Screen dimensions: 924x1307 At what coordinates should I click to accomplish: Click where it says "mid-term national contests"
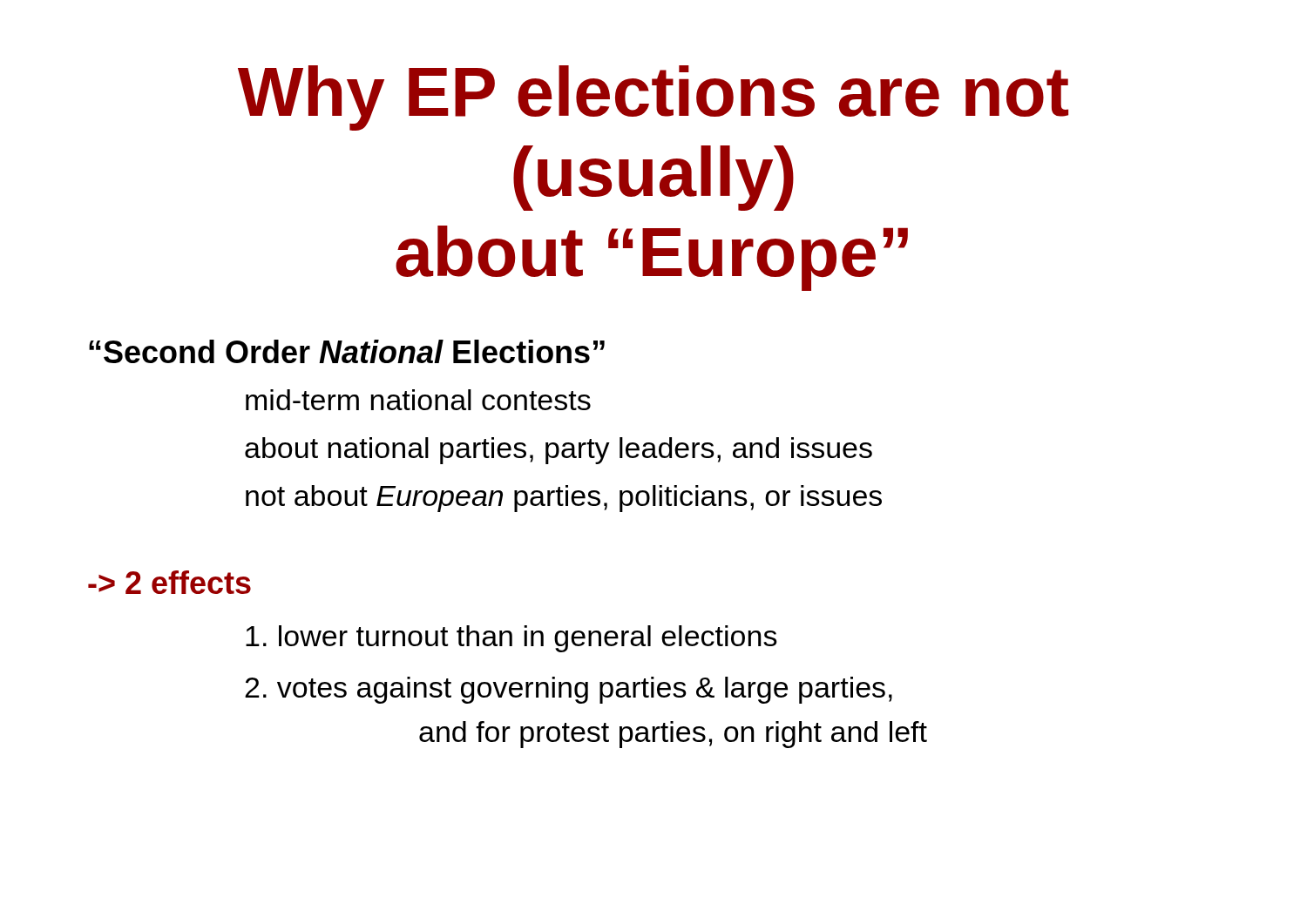click(418, 400)
